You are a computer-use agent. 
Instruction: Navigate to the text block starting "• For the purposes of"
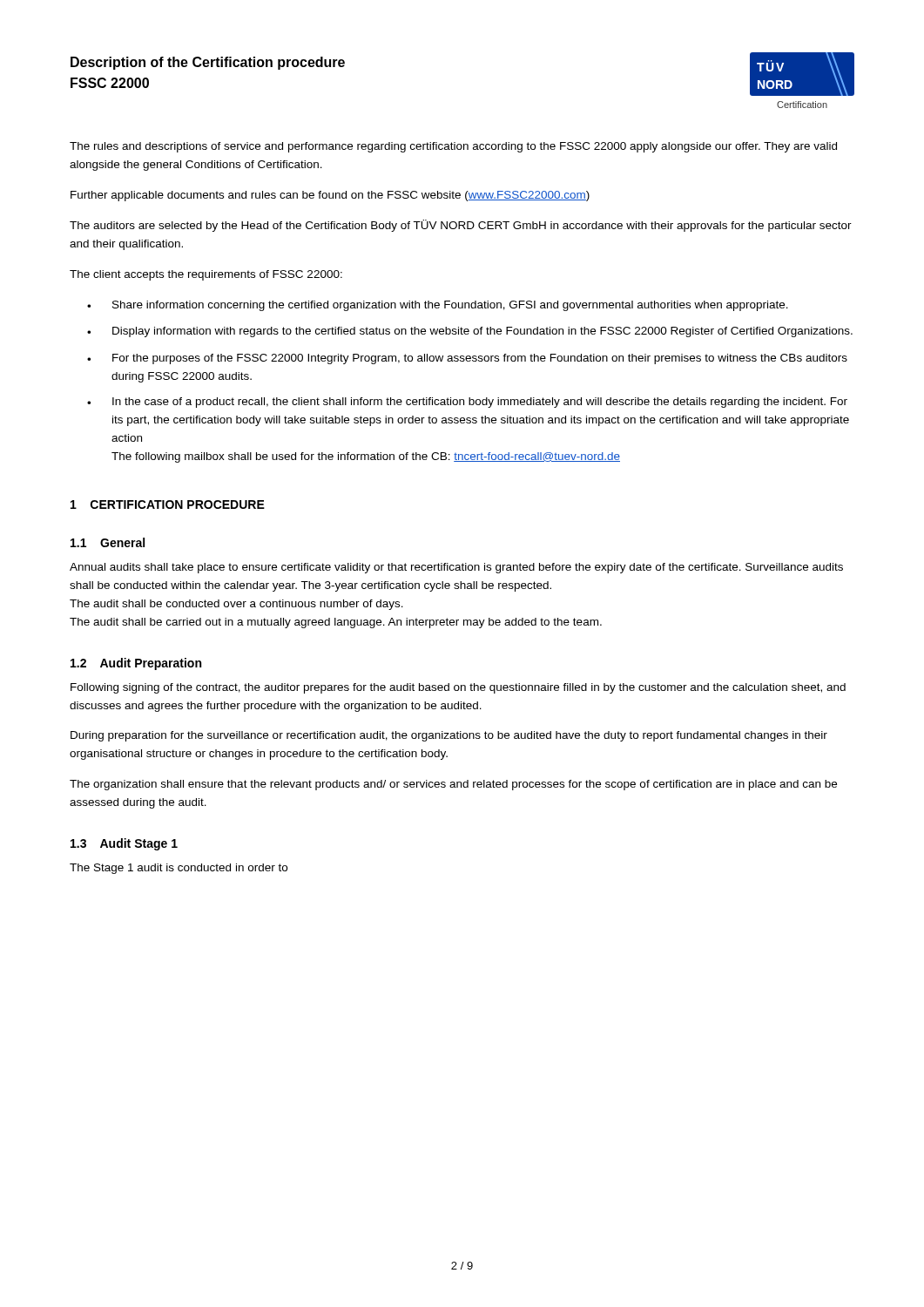471,368
